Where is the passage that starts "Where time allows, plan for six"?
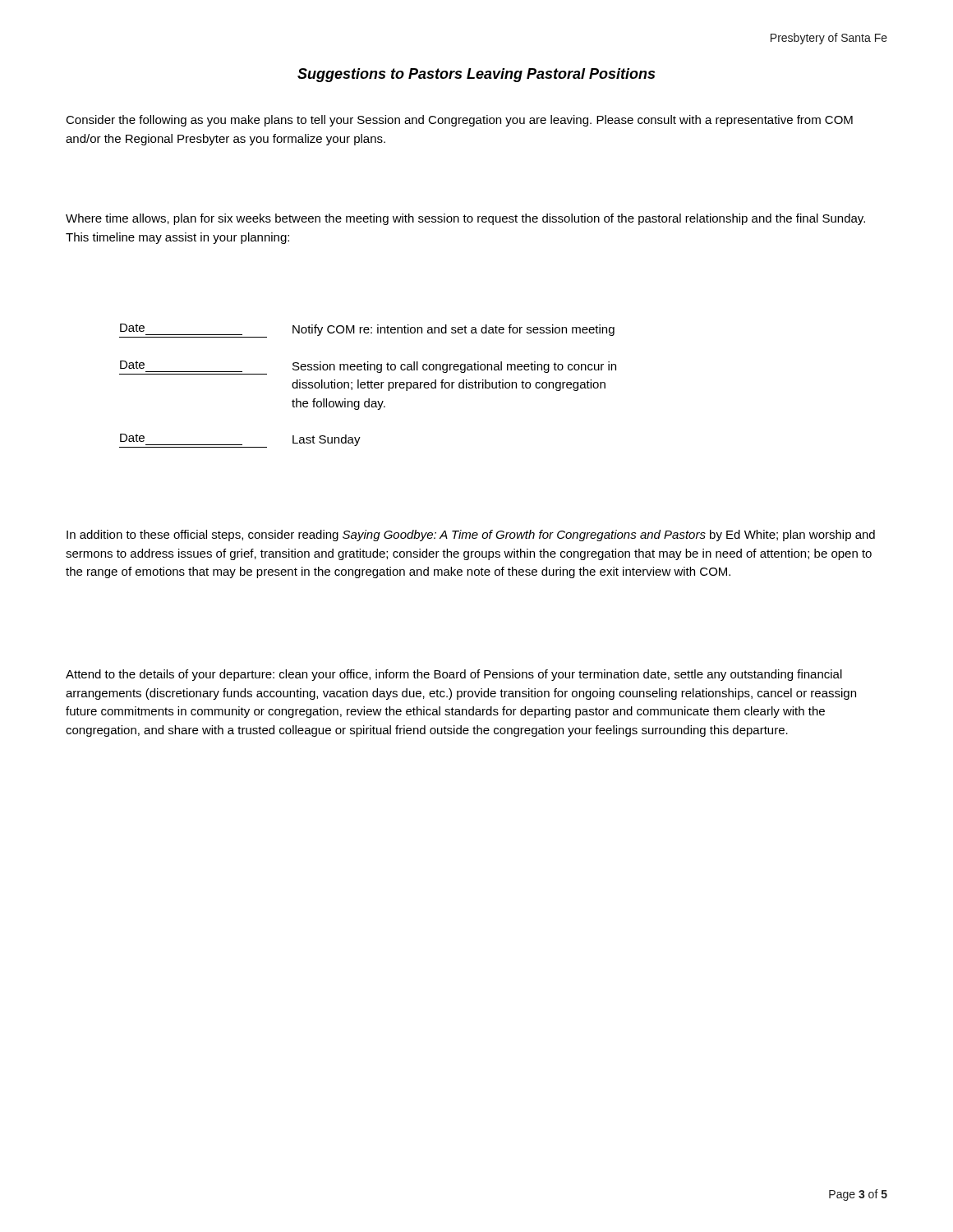Screen dimensions: 1232x953 tap(466, 227)
